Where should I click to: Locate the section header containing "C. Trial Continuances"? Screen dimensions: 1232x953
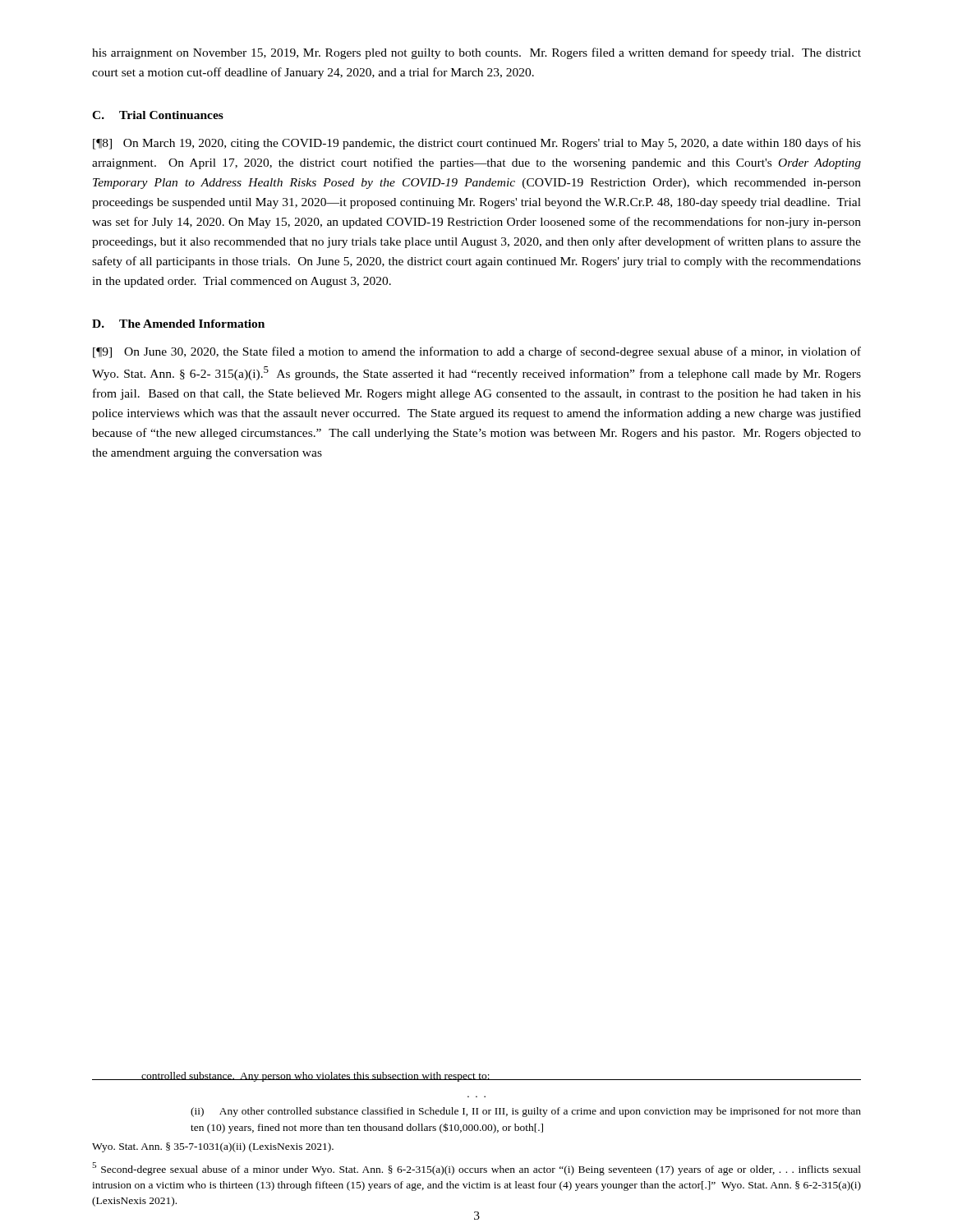click(158, 115)
